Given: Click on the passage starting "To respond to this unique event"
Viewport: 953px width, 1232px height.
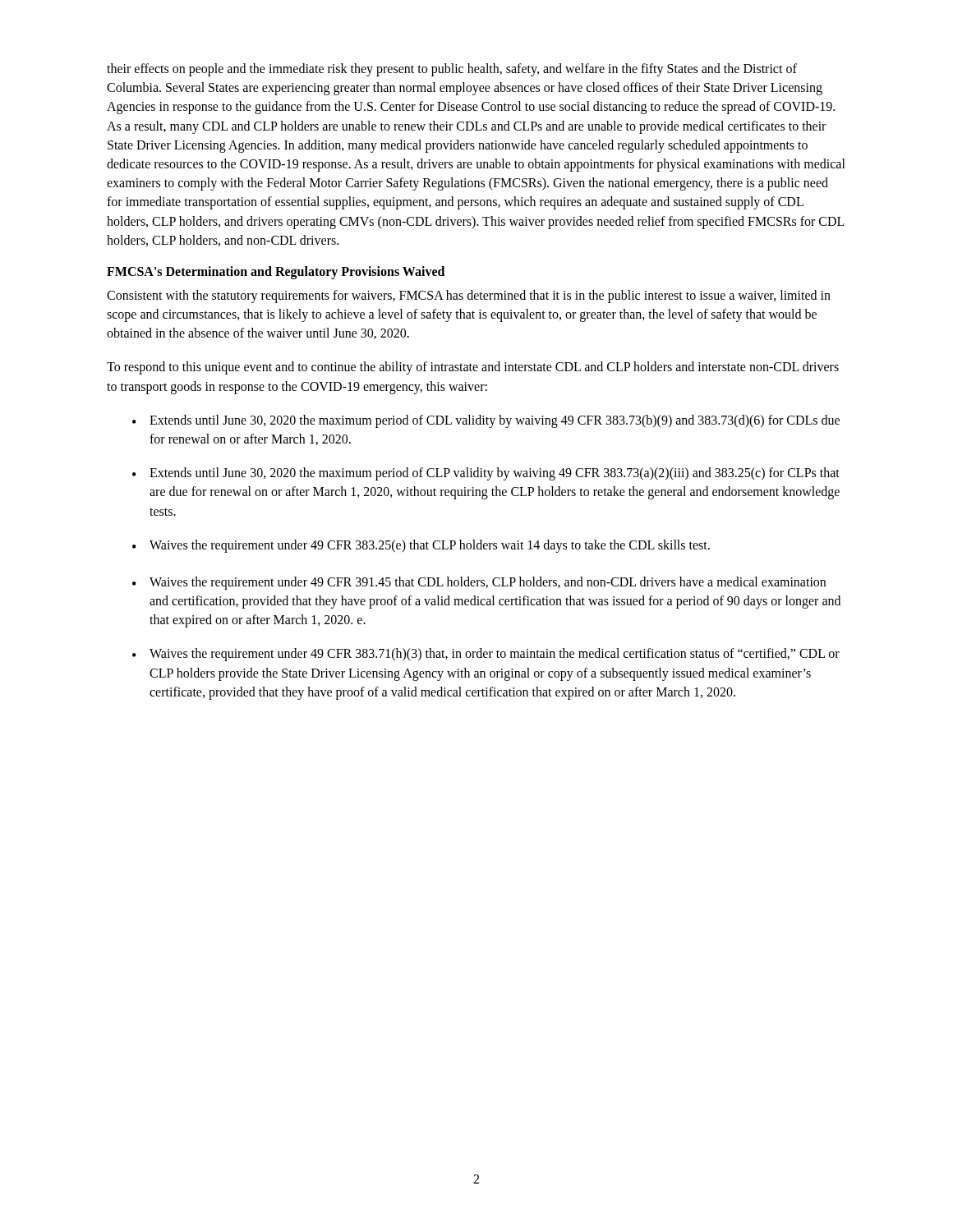Looking at the screenshot, I should tap(473, 377).
